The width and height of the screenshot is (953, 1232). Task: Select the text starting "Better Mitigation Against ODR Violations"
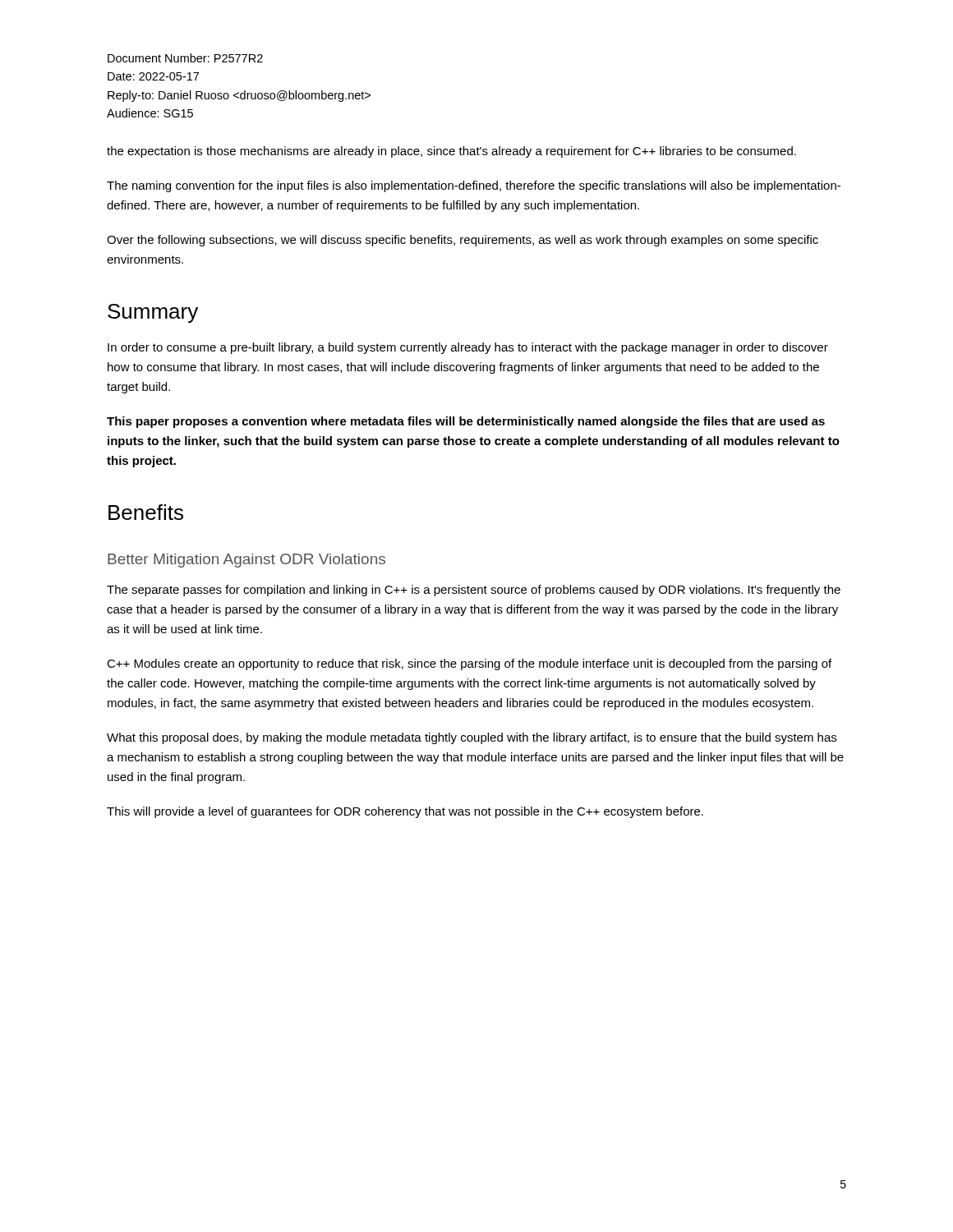point(246,559)
